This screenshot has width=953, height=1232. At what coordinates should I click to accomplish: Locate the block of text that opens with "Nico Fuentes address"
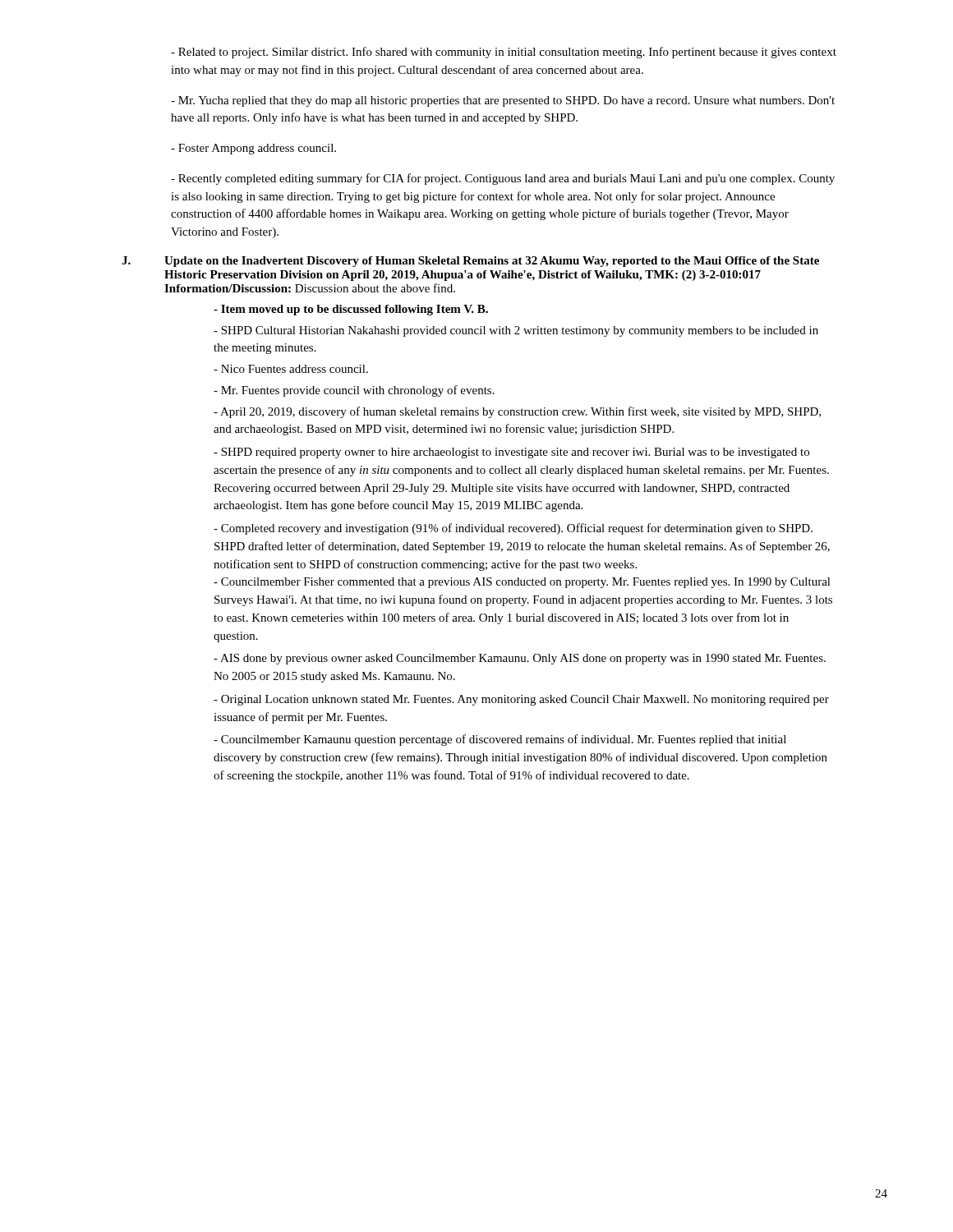[x=291, y=369]
